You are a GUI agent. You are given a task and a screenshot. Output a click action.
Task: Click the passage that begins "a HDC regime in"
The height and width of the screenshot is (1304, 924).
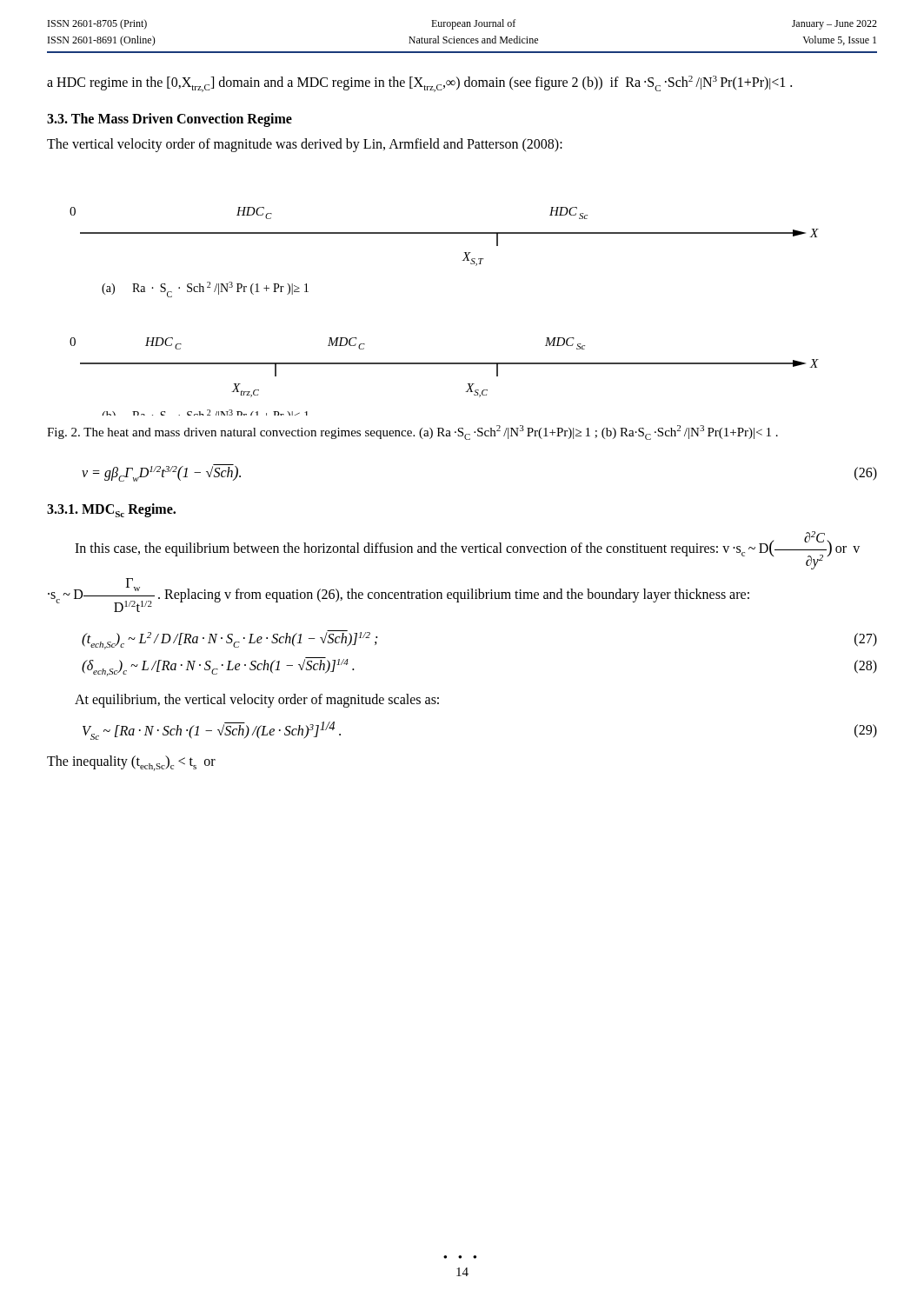(420, 83)
